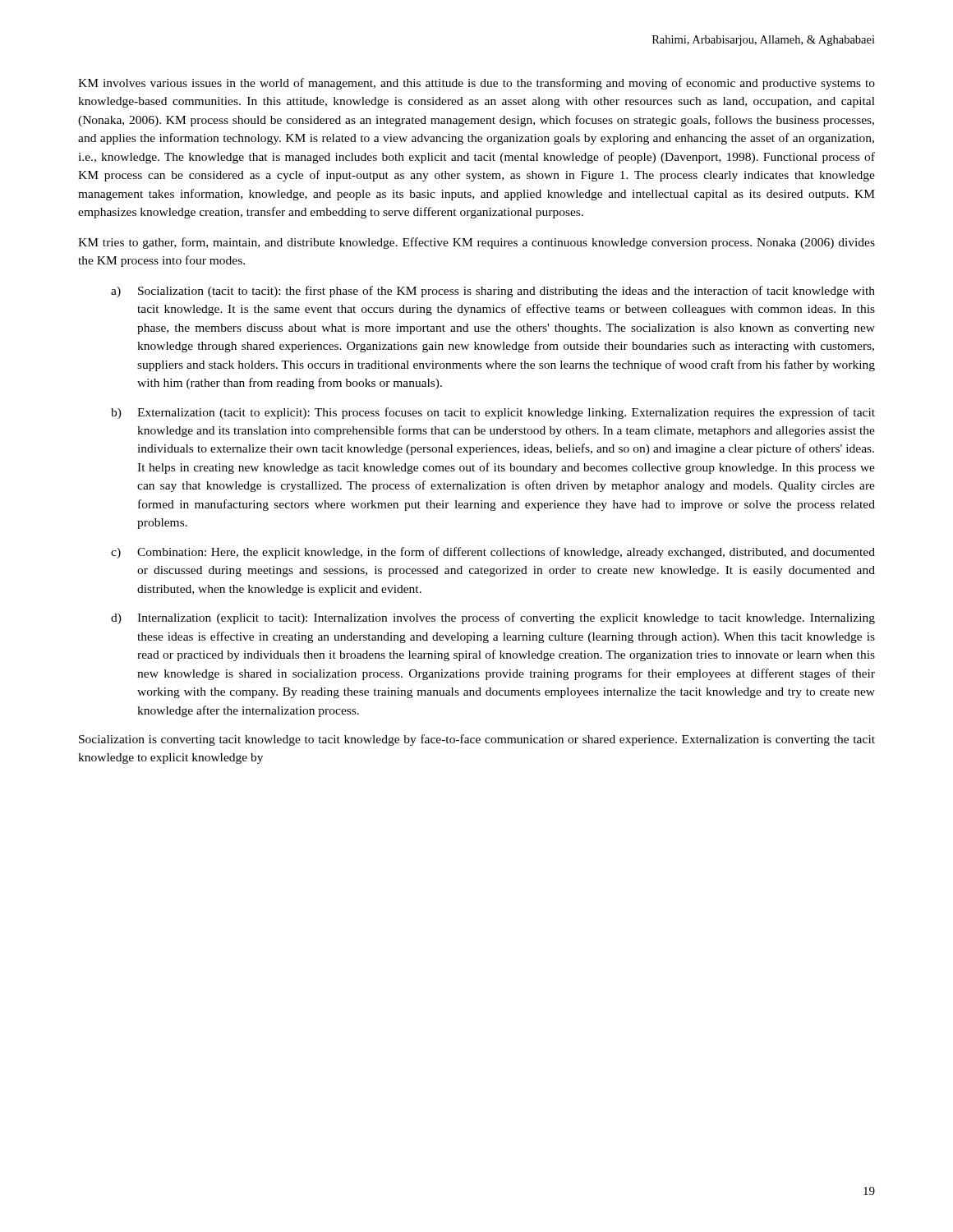
Task: Point to the element starting "KM tries to gather,"
Action: point(476,251)
